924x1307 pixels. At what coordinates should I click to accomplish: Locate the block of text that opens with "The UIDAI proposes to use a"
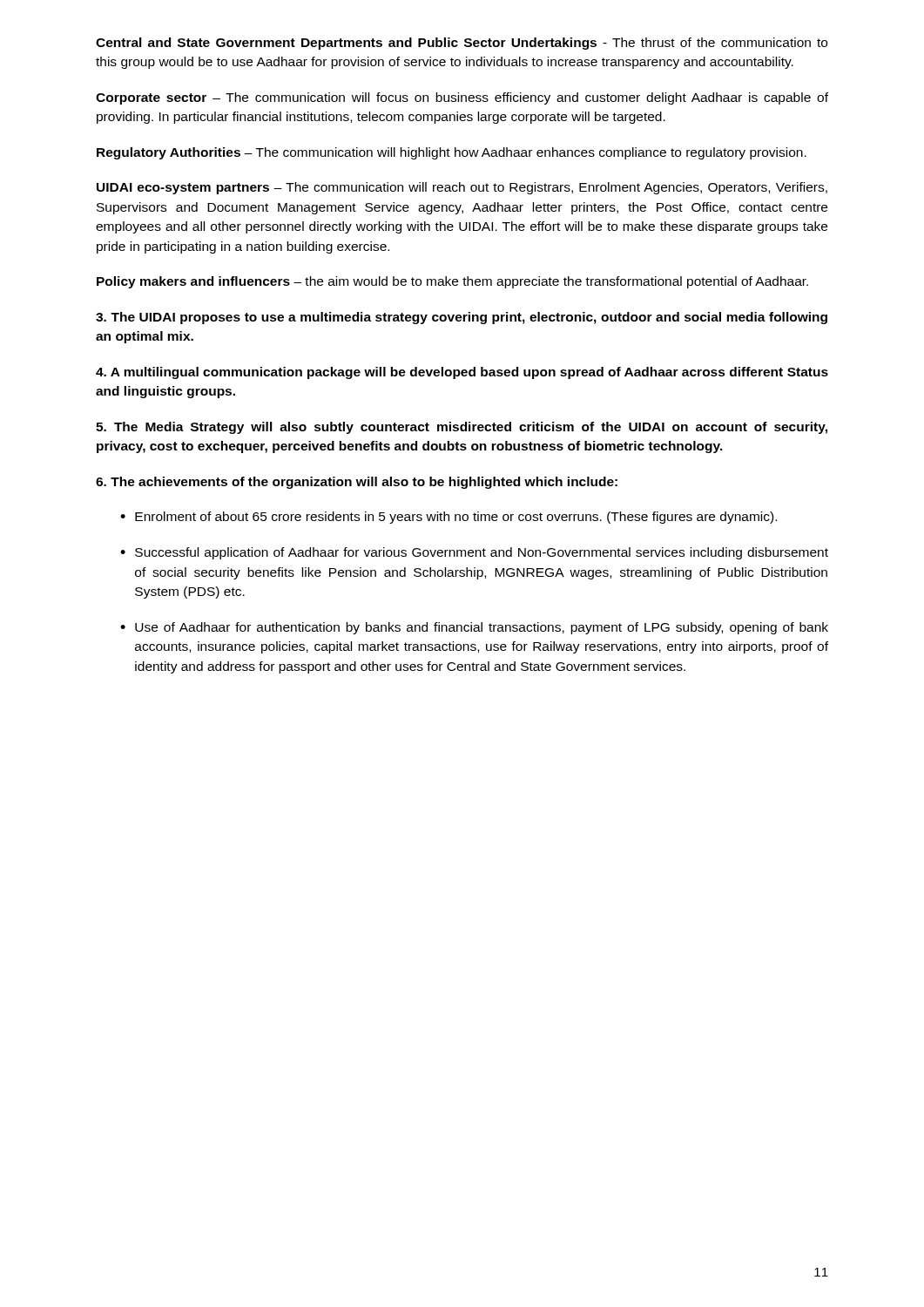462,326
